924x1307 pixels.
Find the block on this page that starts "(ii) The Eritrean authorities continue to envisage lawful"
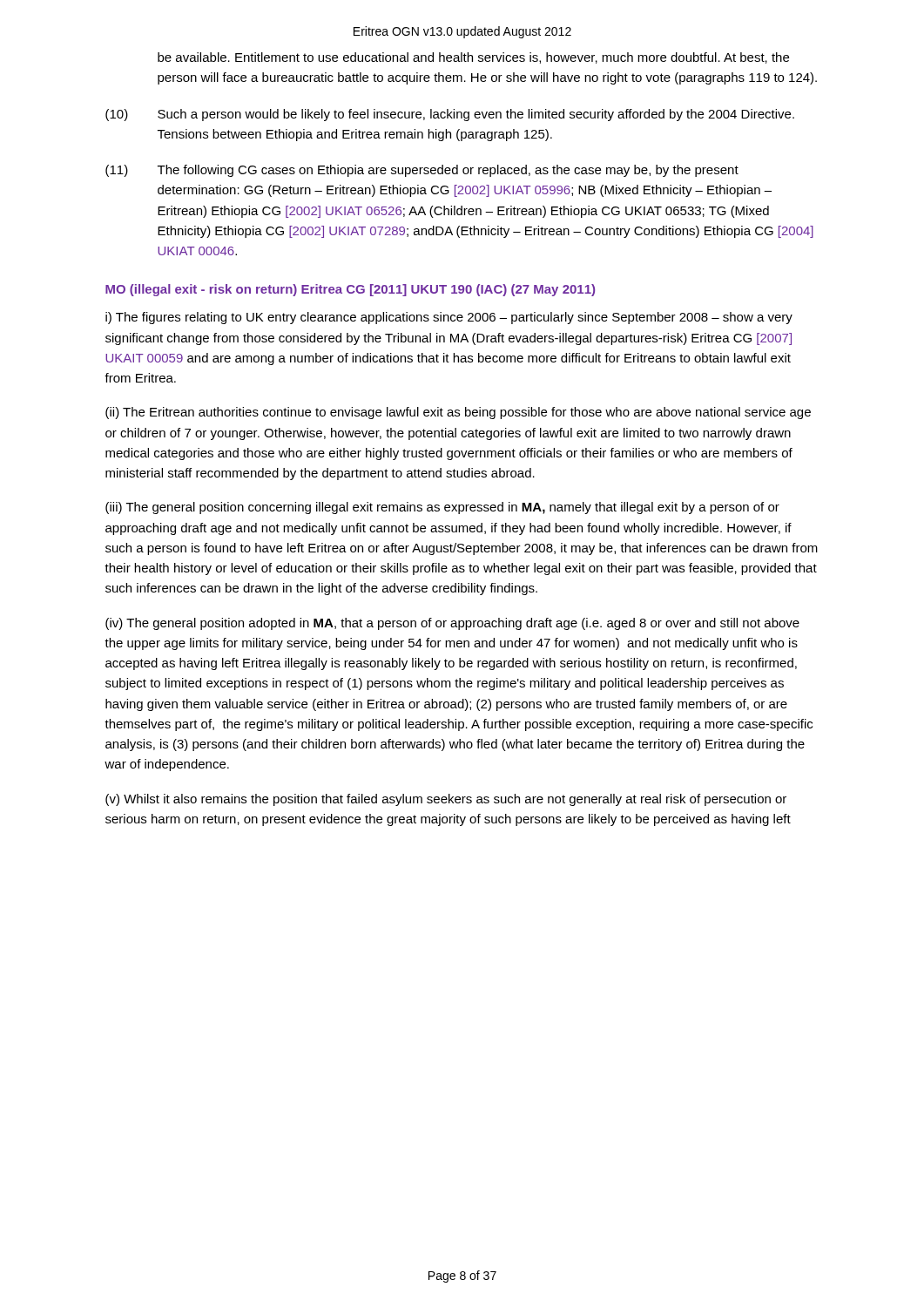tap(458, 442)
